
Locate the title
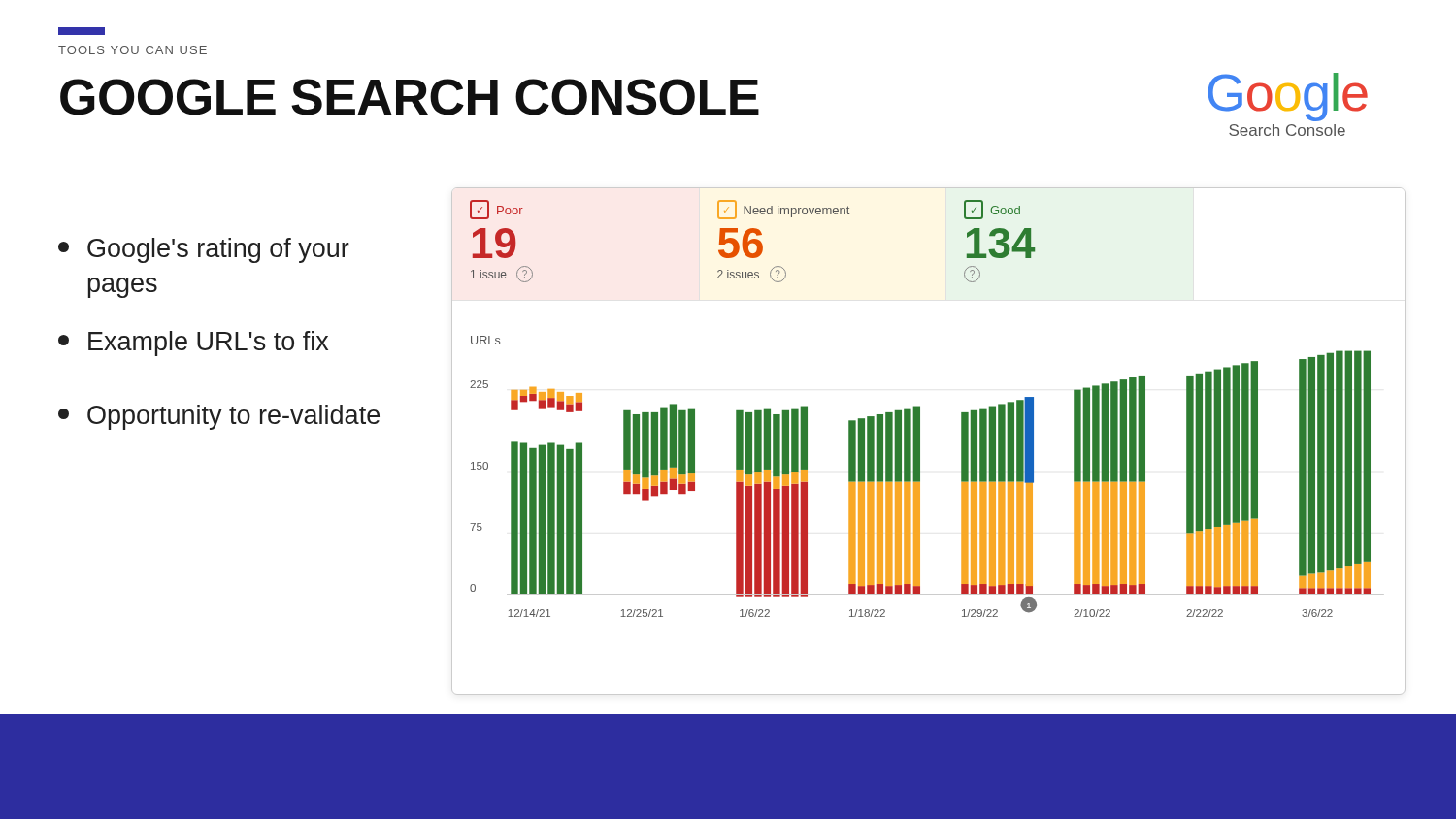(x=409, y=97)
